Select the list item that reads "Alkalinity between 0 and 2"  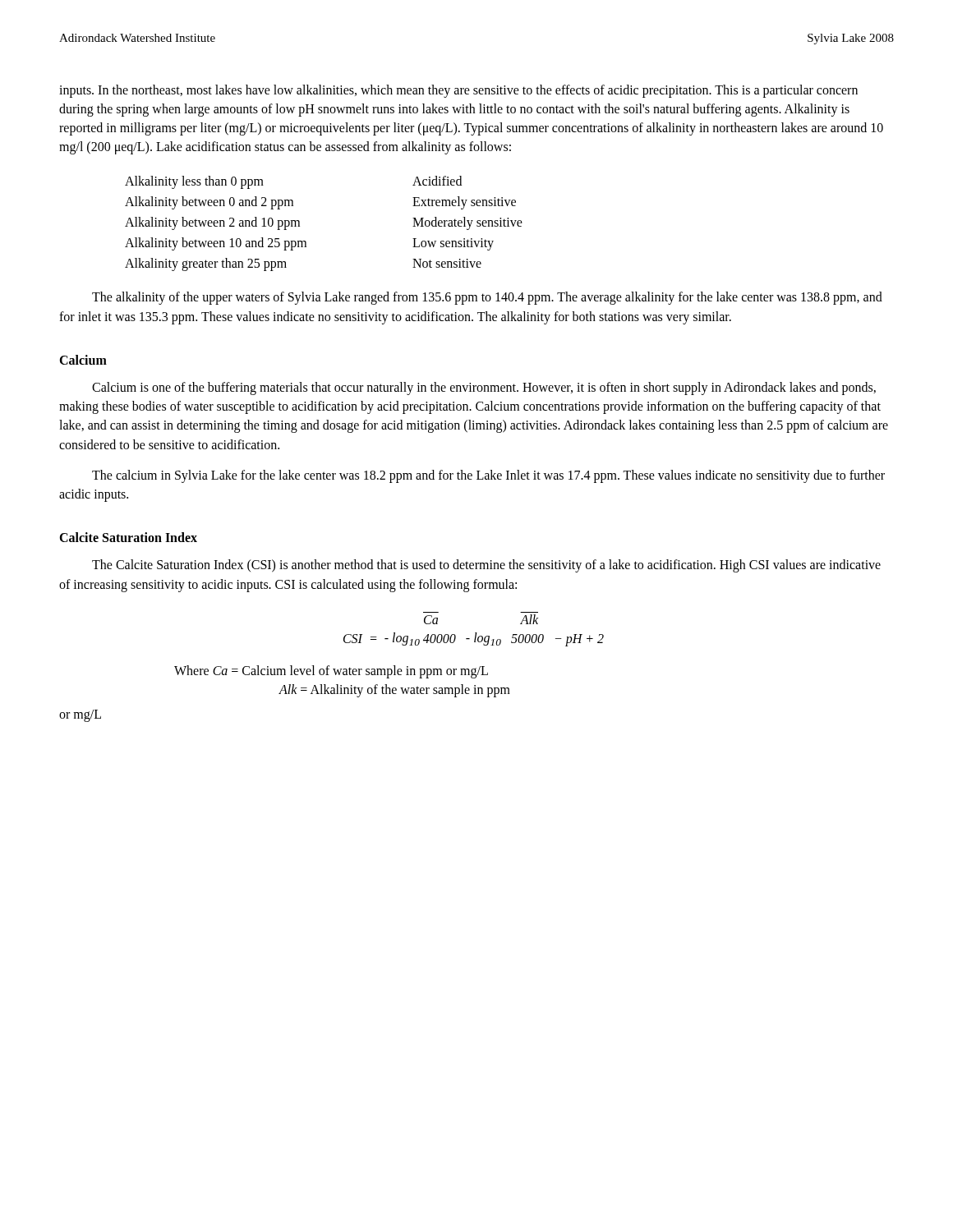pos(209,201)
